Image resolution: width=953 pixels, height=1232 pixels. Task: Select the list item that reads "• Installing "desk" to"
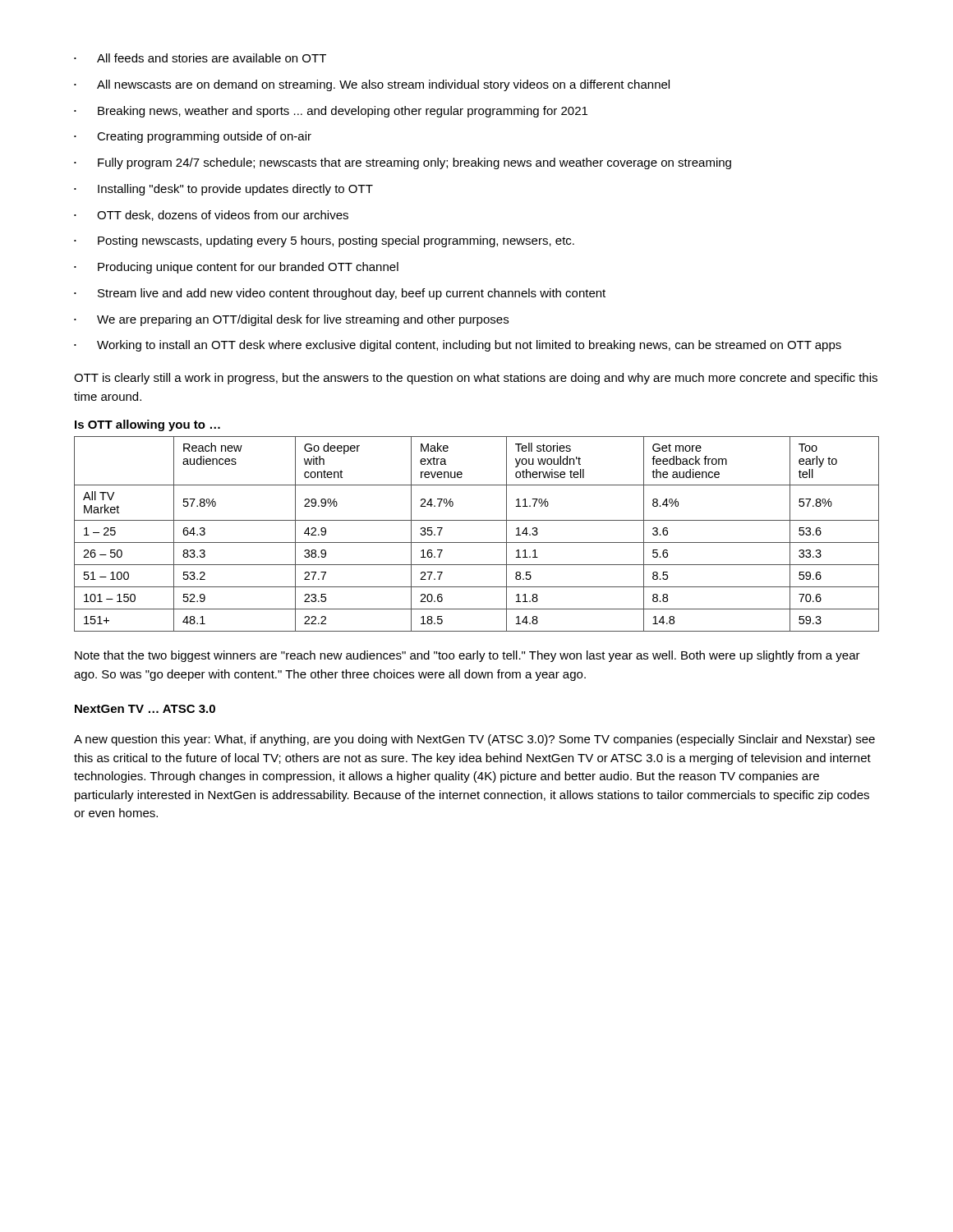click(223, 190)
